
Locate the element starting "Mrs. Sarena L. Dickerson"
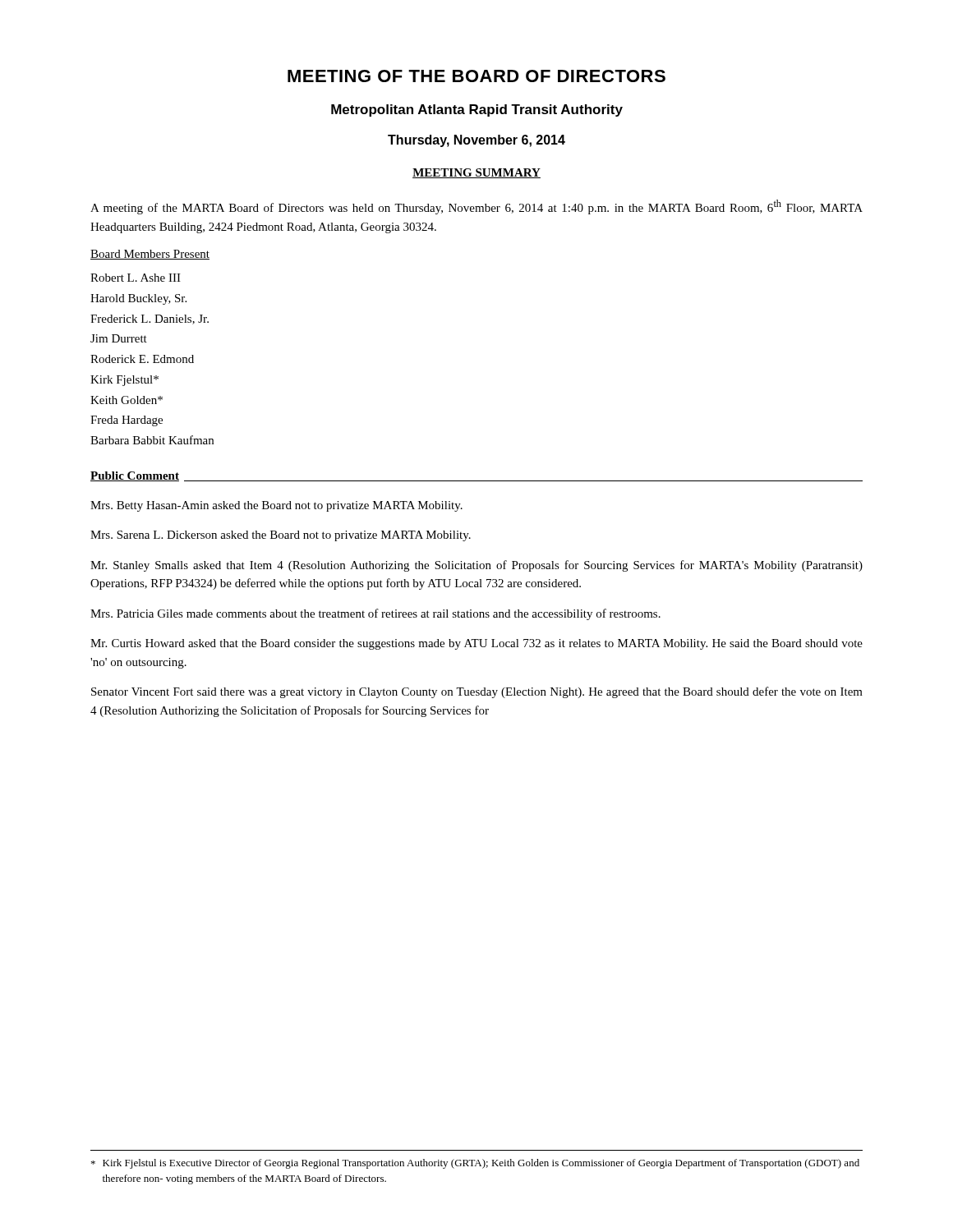tap(281, 535)
